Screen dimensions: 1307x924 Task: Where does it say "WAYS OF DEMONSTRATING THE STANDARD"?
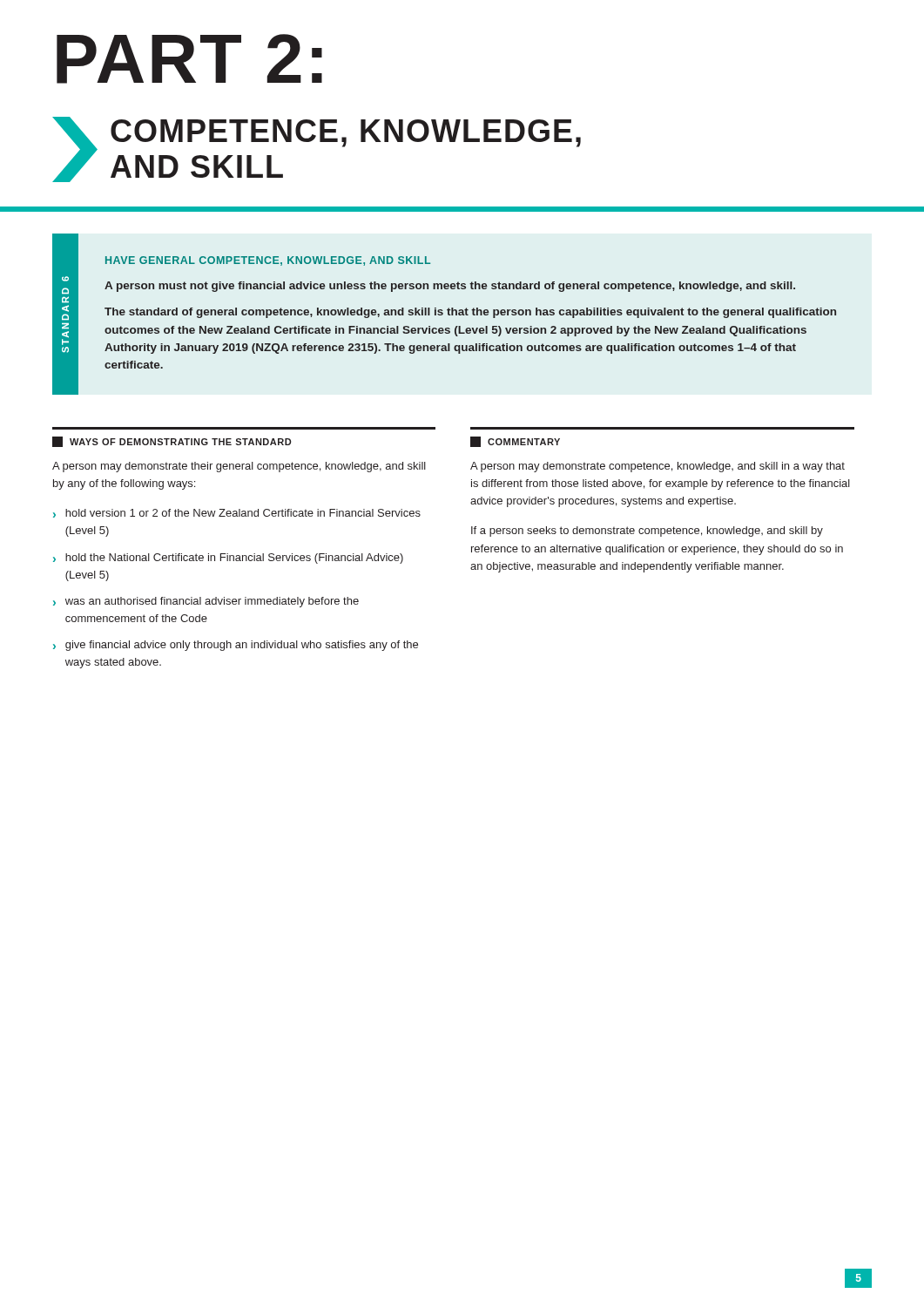pyautogui.click(x=172, y=442)
